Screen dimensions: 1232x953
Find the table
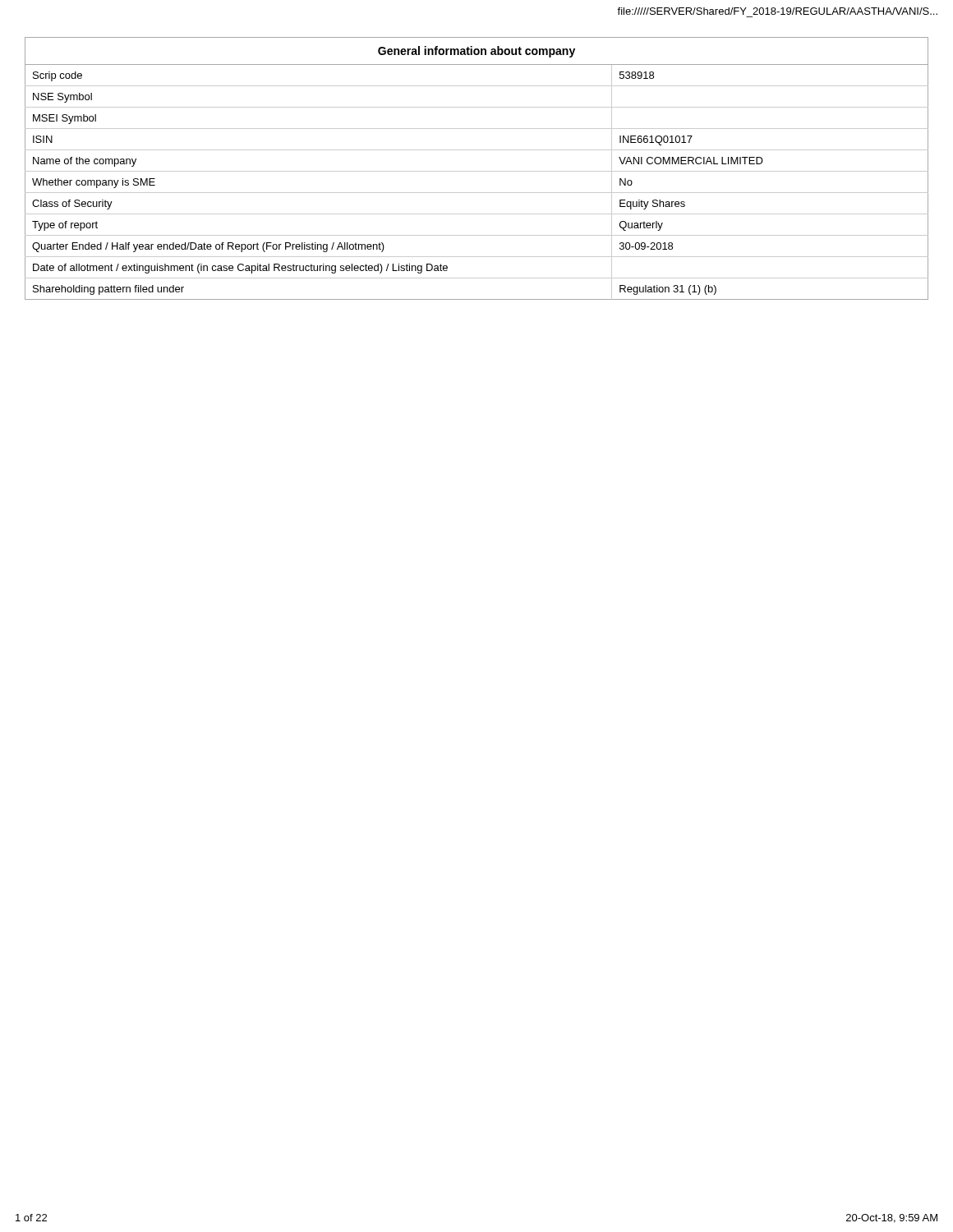click(x=476, y=168)
